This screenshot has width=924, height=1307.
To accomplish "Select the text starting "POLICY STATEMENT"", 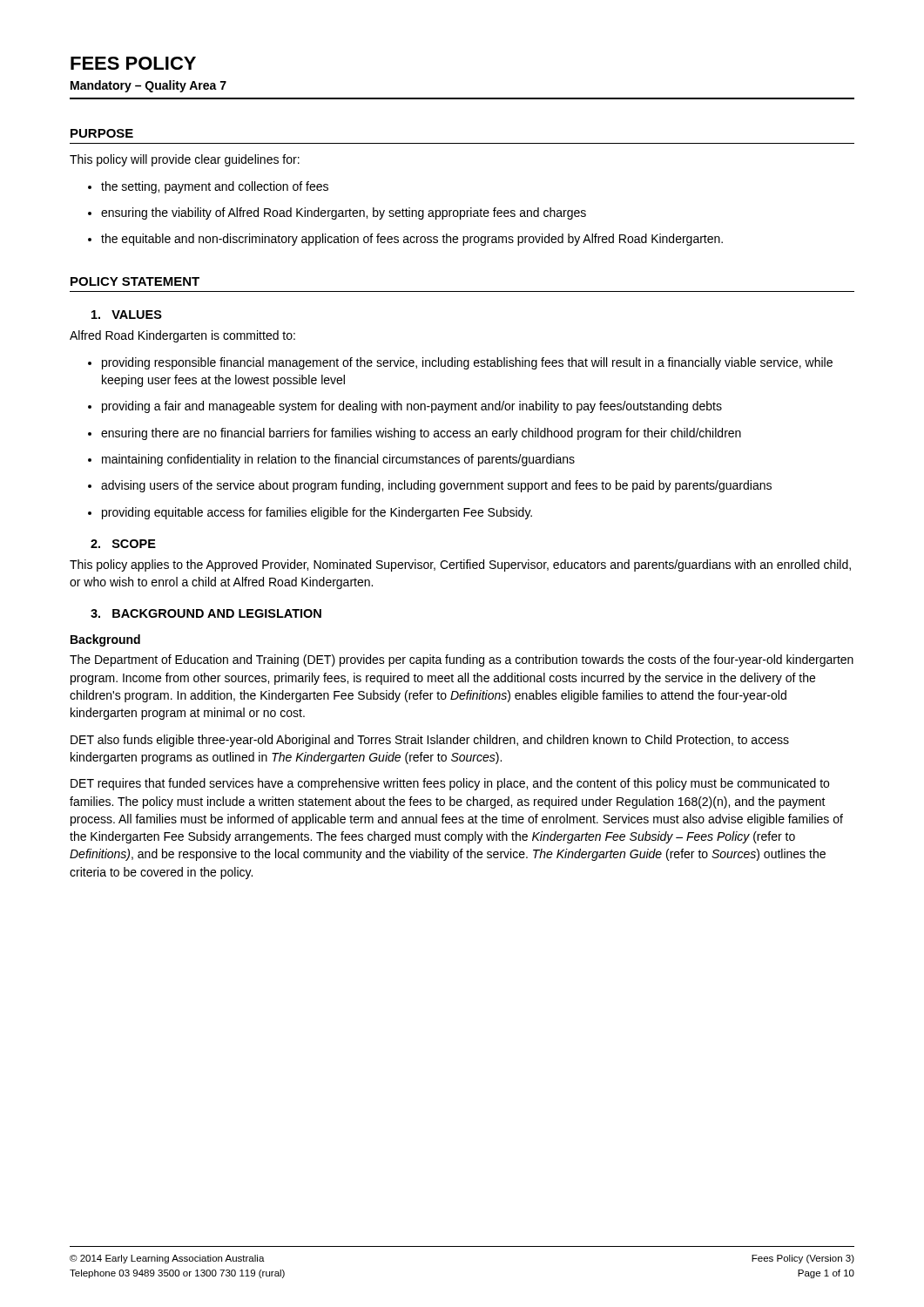I will (x=135, y=281).
